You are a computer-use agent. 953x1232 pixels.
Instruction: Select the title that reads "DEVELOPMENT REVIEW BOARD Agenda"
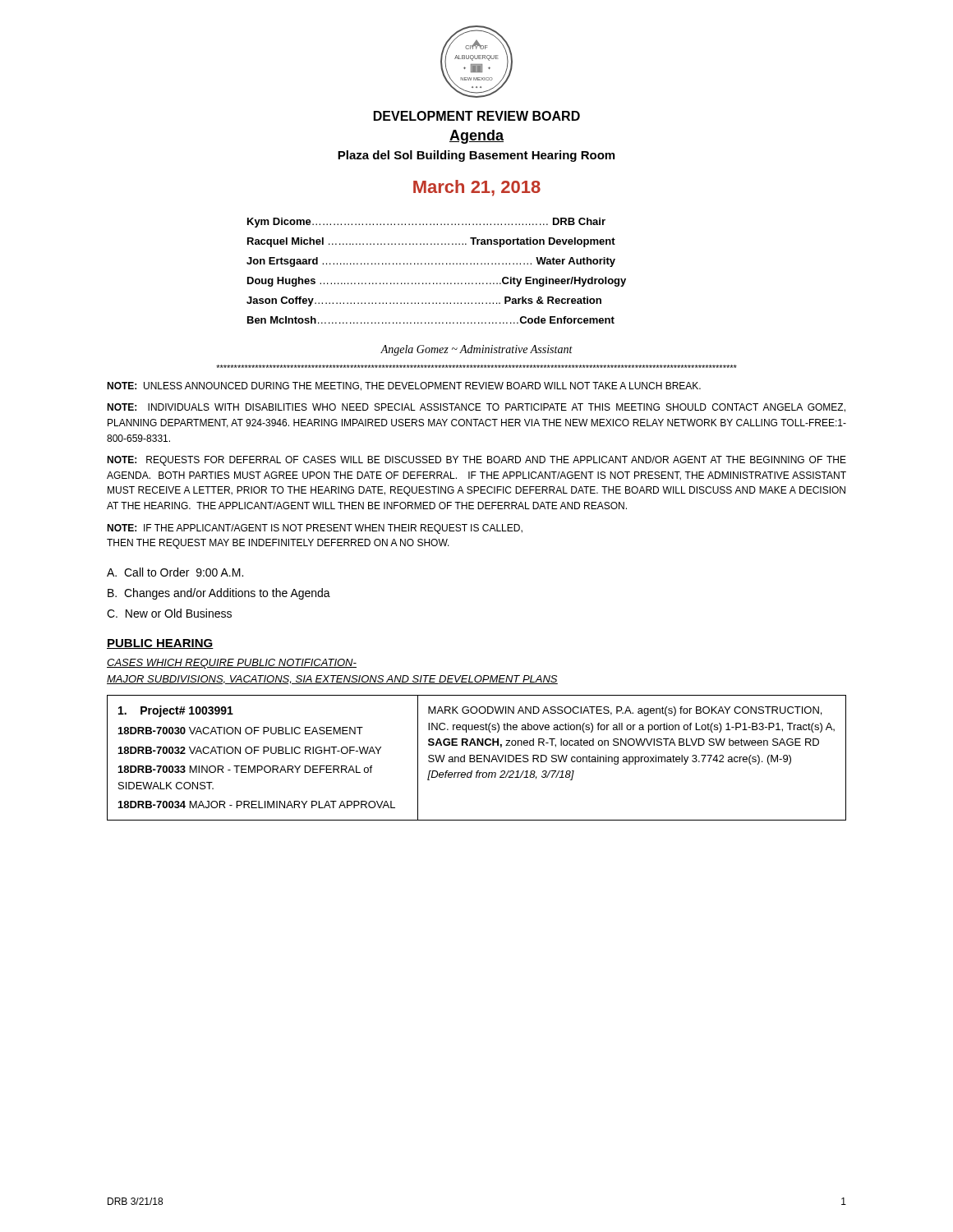click(x=476, y=136)
